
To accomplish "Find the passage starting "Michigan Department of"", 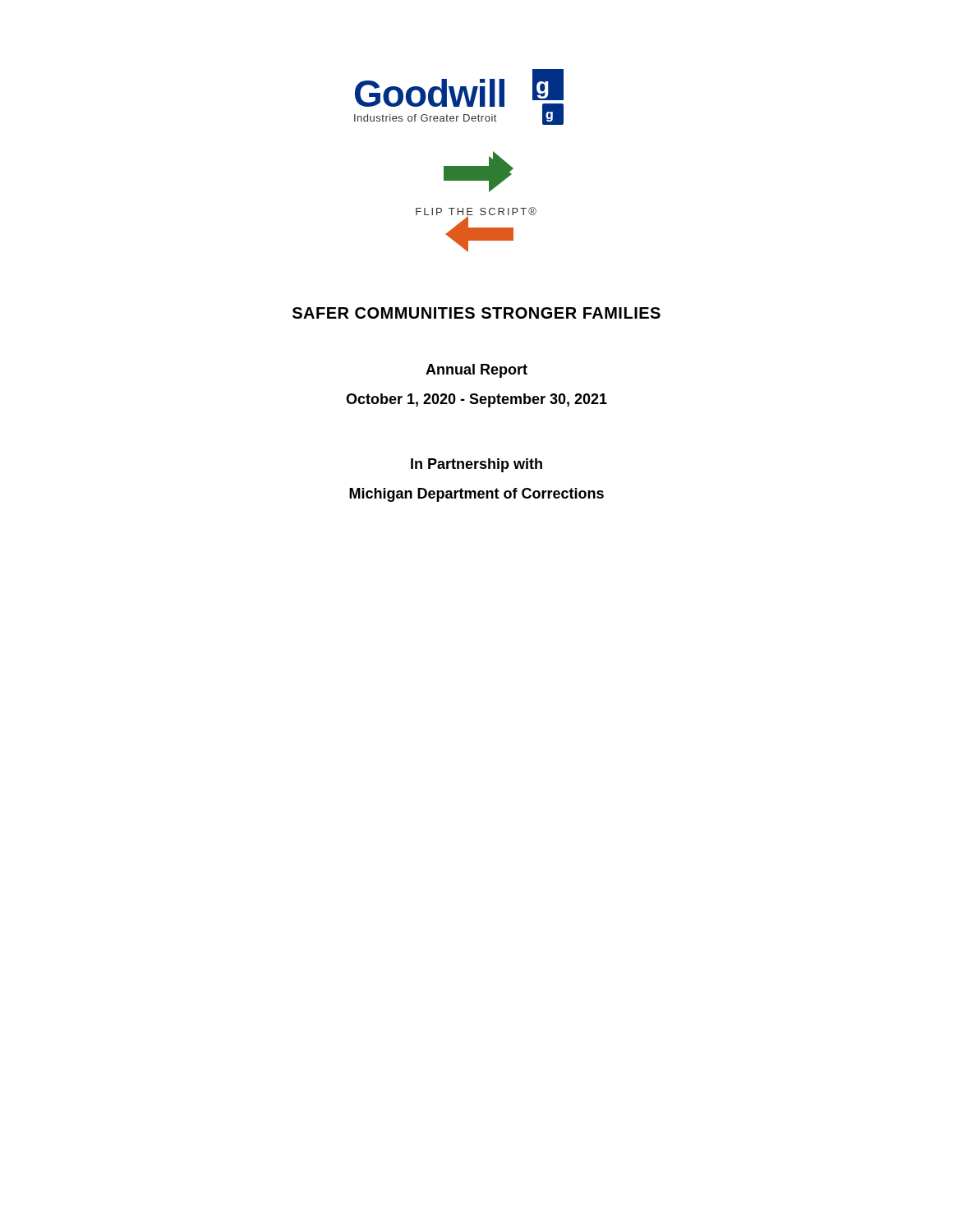I will pyautogui.click(x=476, y=494).
